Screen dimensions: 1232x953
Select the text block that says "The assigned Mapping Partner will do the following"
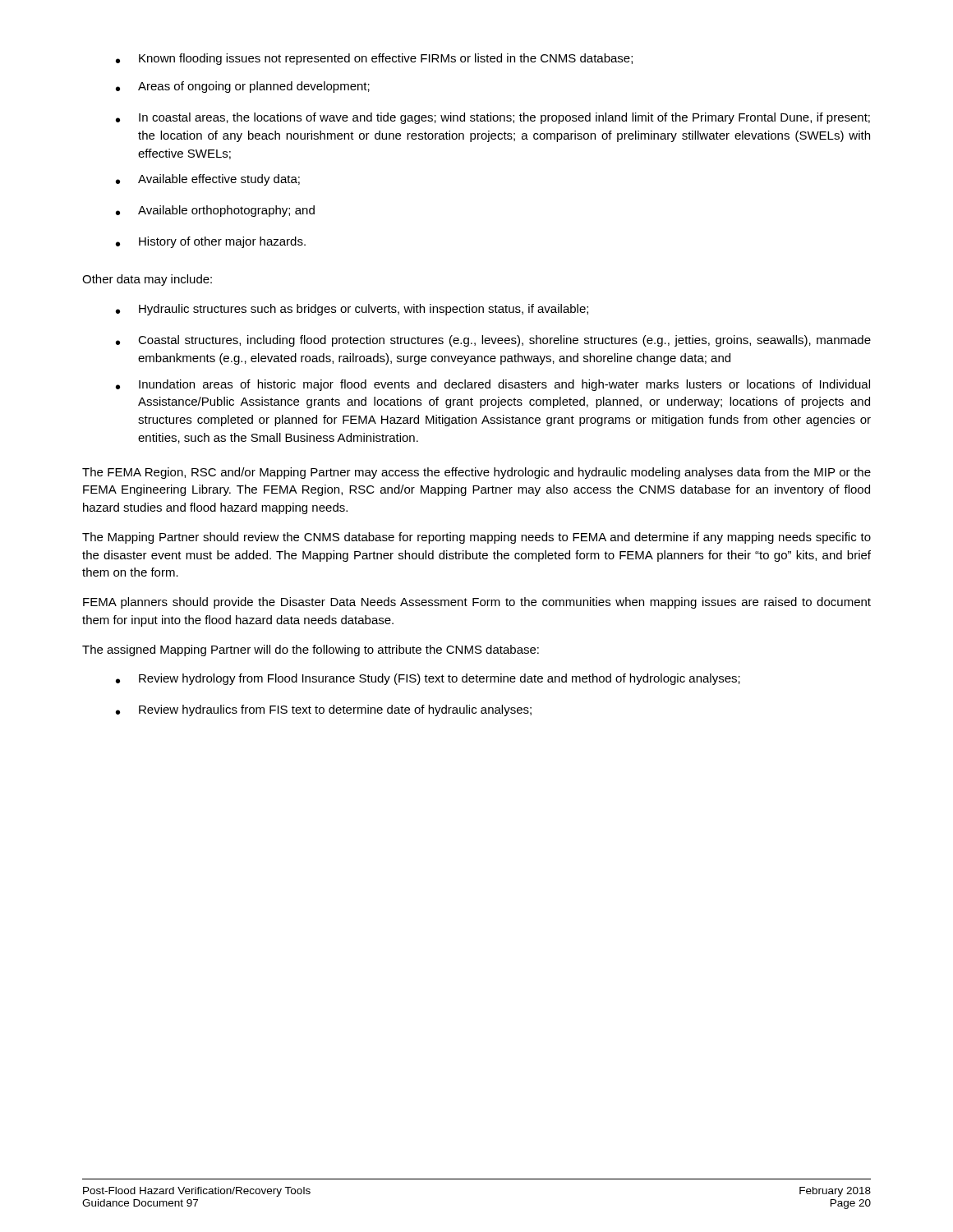(311, 649)
